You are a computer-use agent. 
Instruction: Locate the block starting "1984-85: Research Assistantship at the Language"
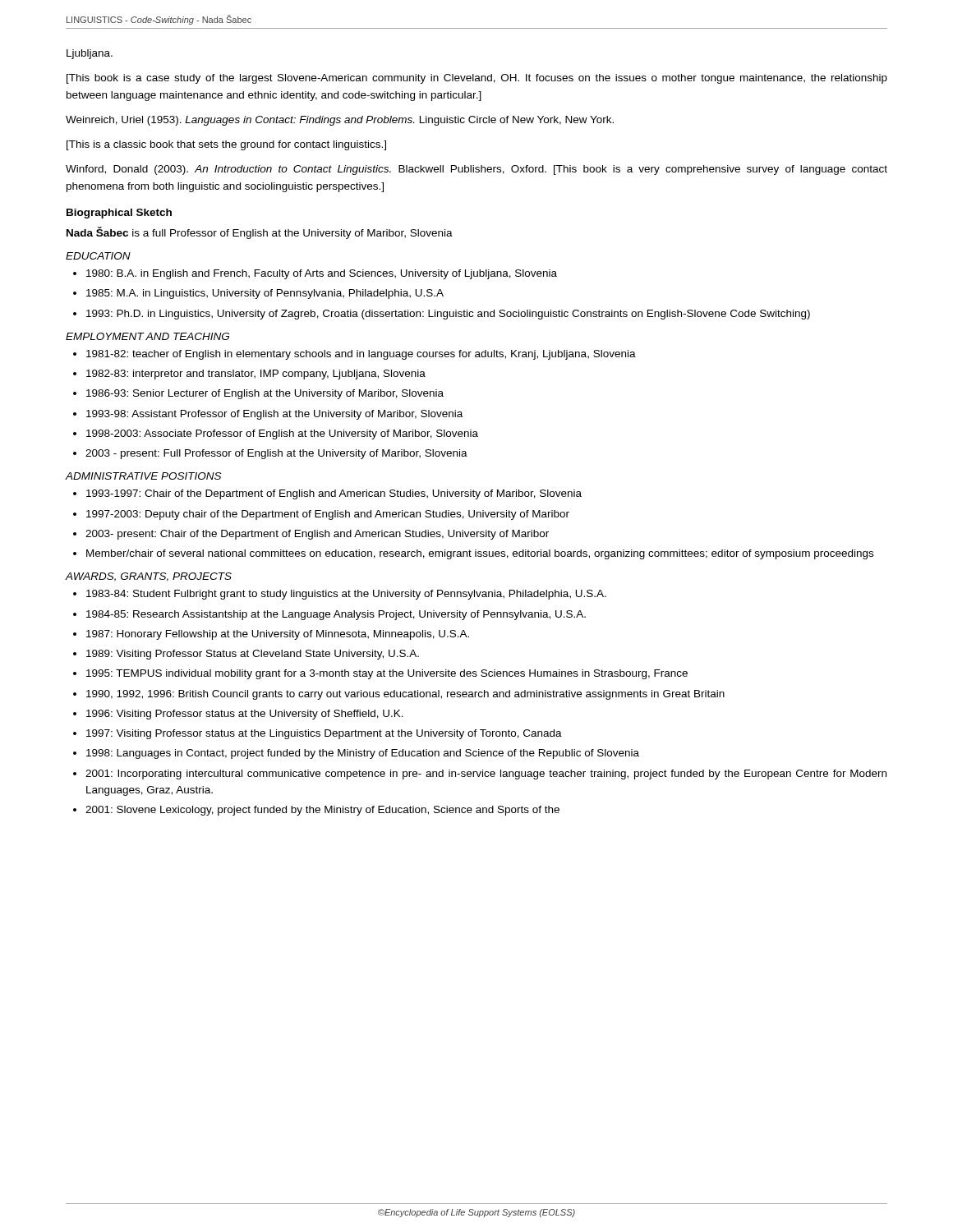[x=336, y=614]
